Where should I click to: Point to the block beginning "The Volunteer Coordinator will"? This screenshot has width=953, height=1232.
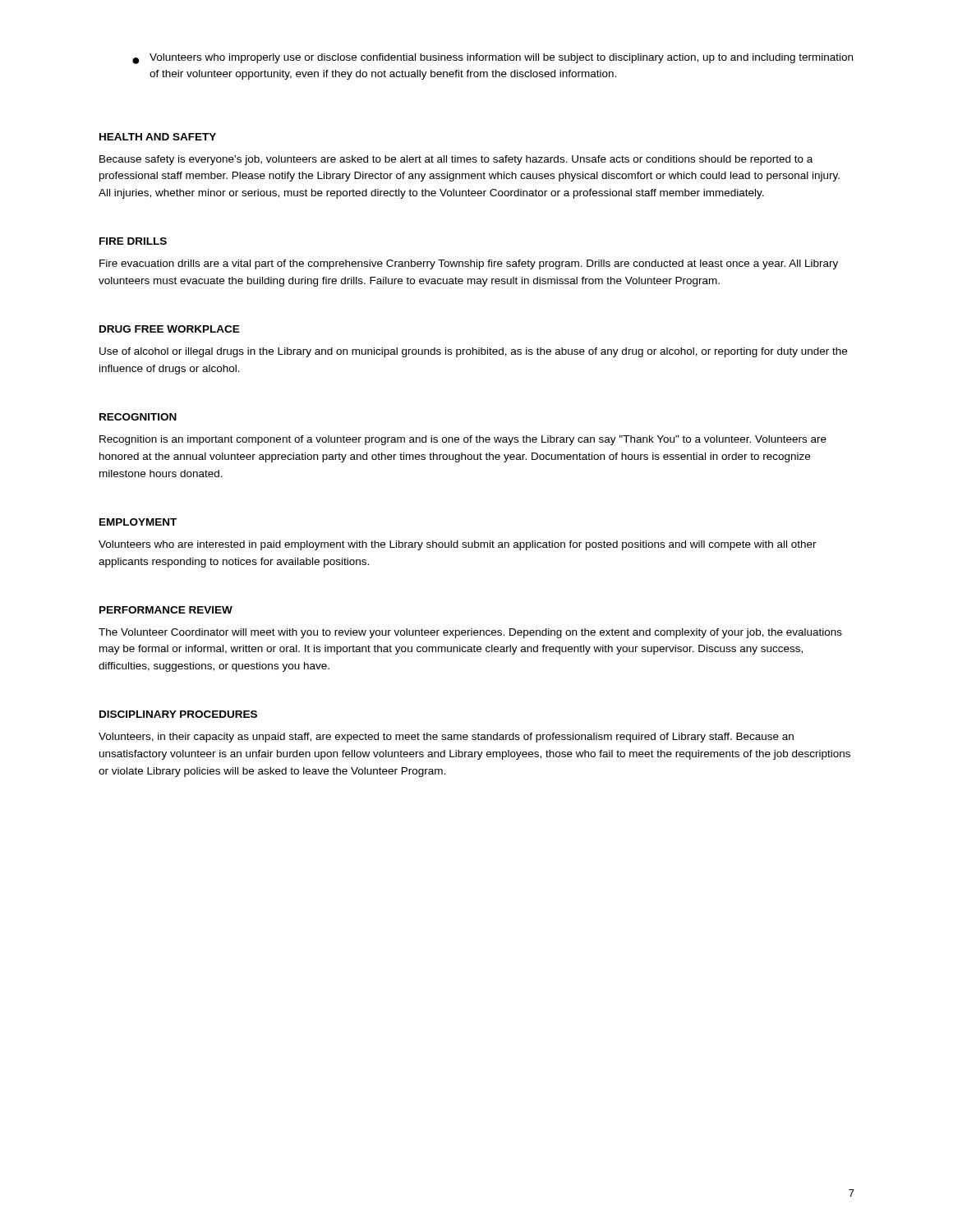pyautogui.click(x=470, y=649)
